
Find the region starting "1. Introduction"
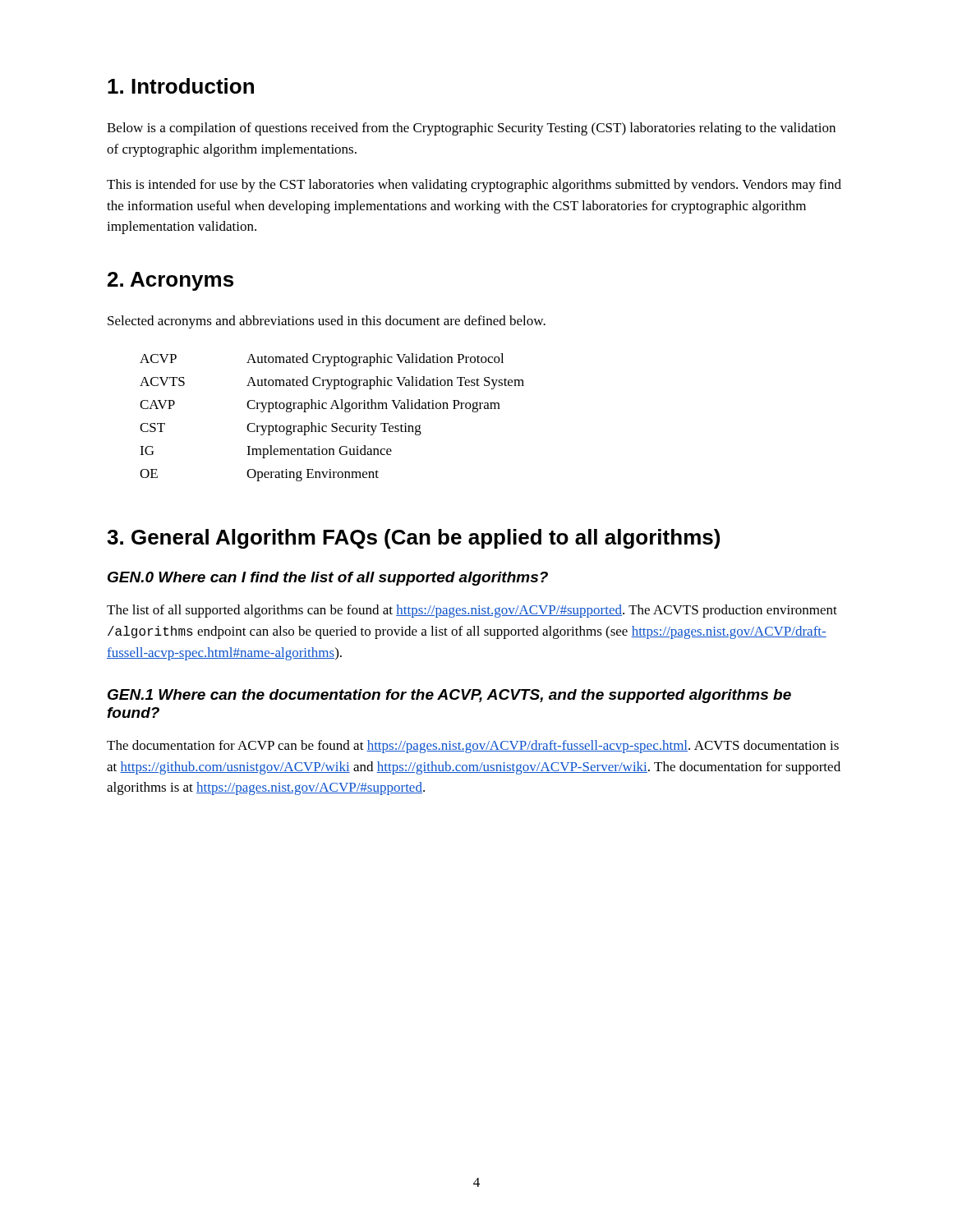click(x=181, y=86)
